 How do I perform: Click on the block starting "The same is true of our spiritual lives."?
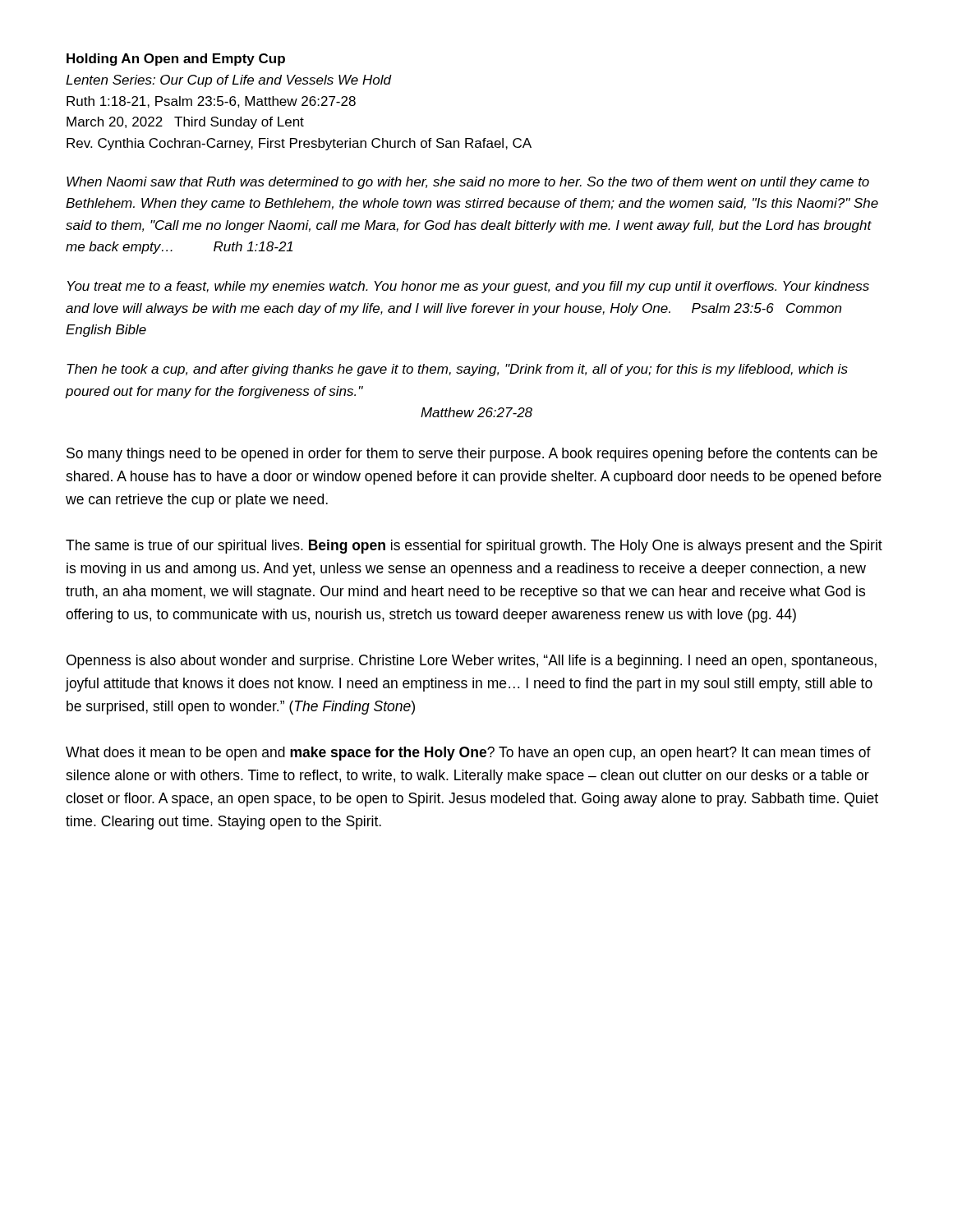click(x=476, y=580)
